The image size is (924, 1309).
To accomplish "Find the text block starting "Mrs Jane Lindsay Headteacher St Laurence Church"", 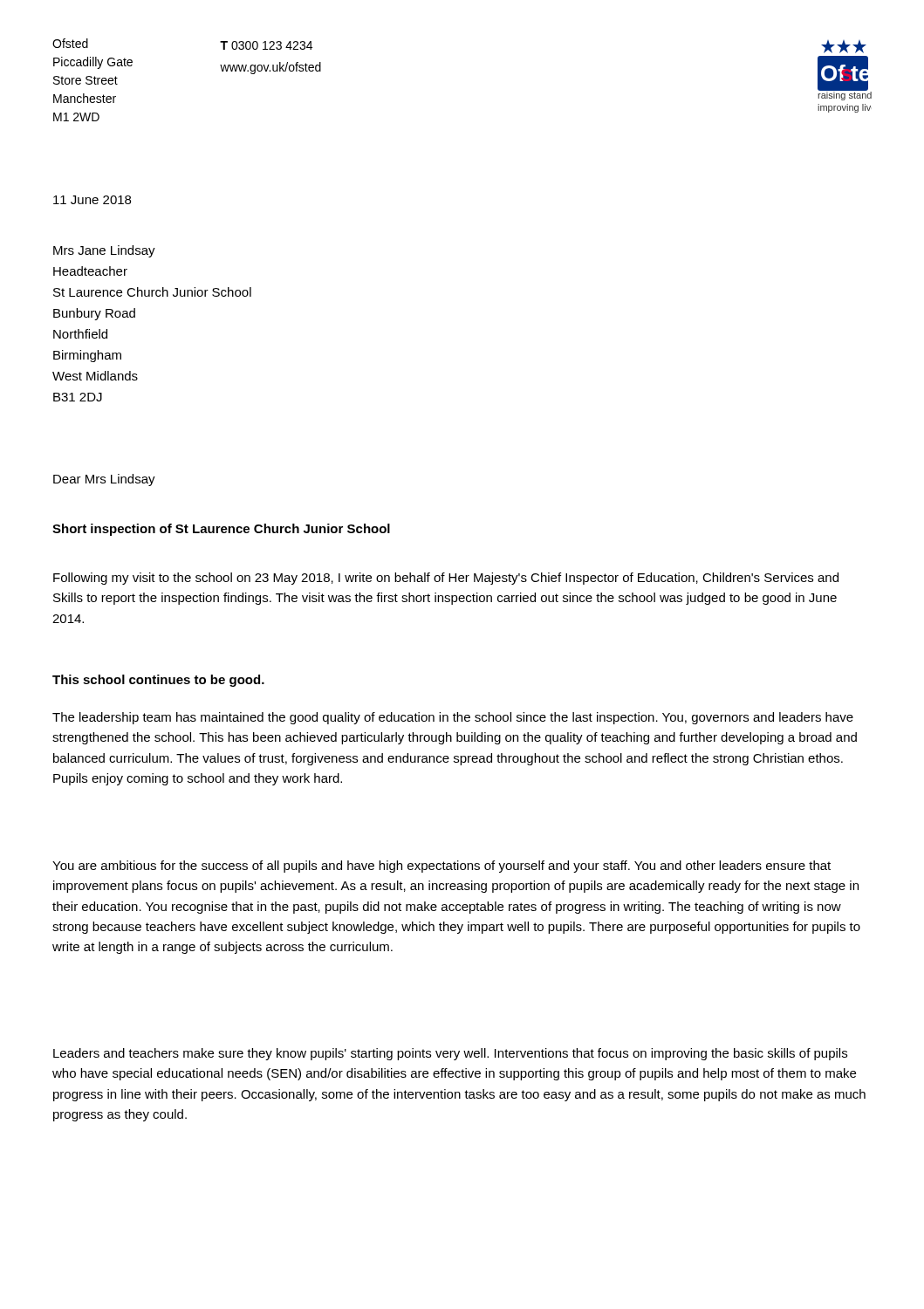I will pyautogui.click(x=104, y=251).
